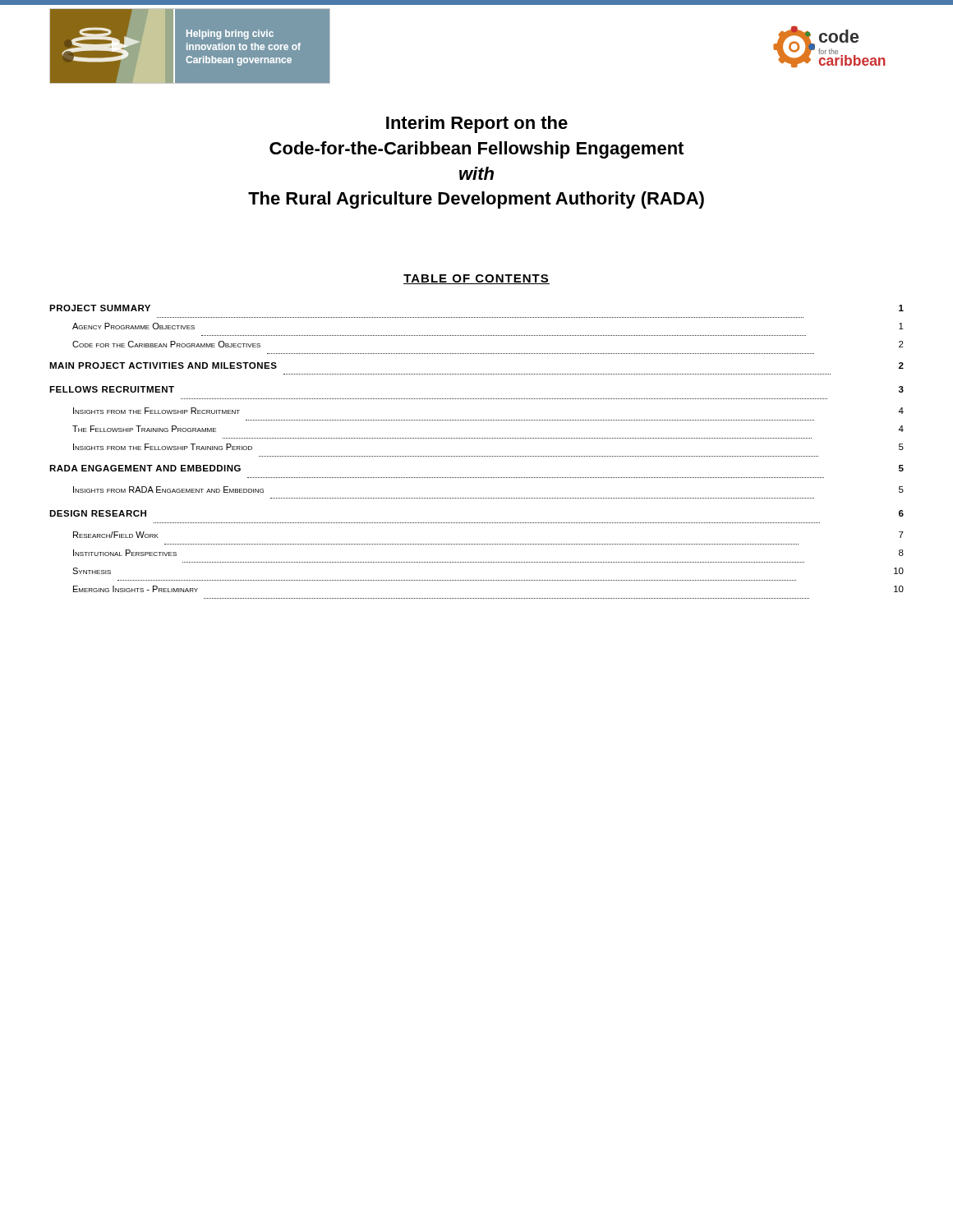Image resolution: width=953 pixels, height=1232 pixels.
Task: Locate the list item that says "Main Project Activities and Milestones 2"
Action: pos(476,364)
